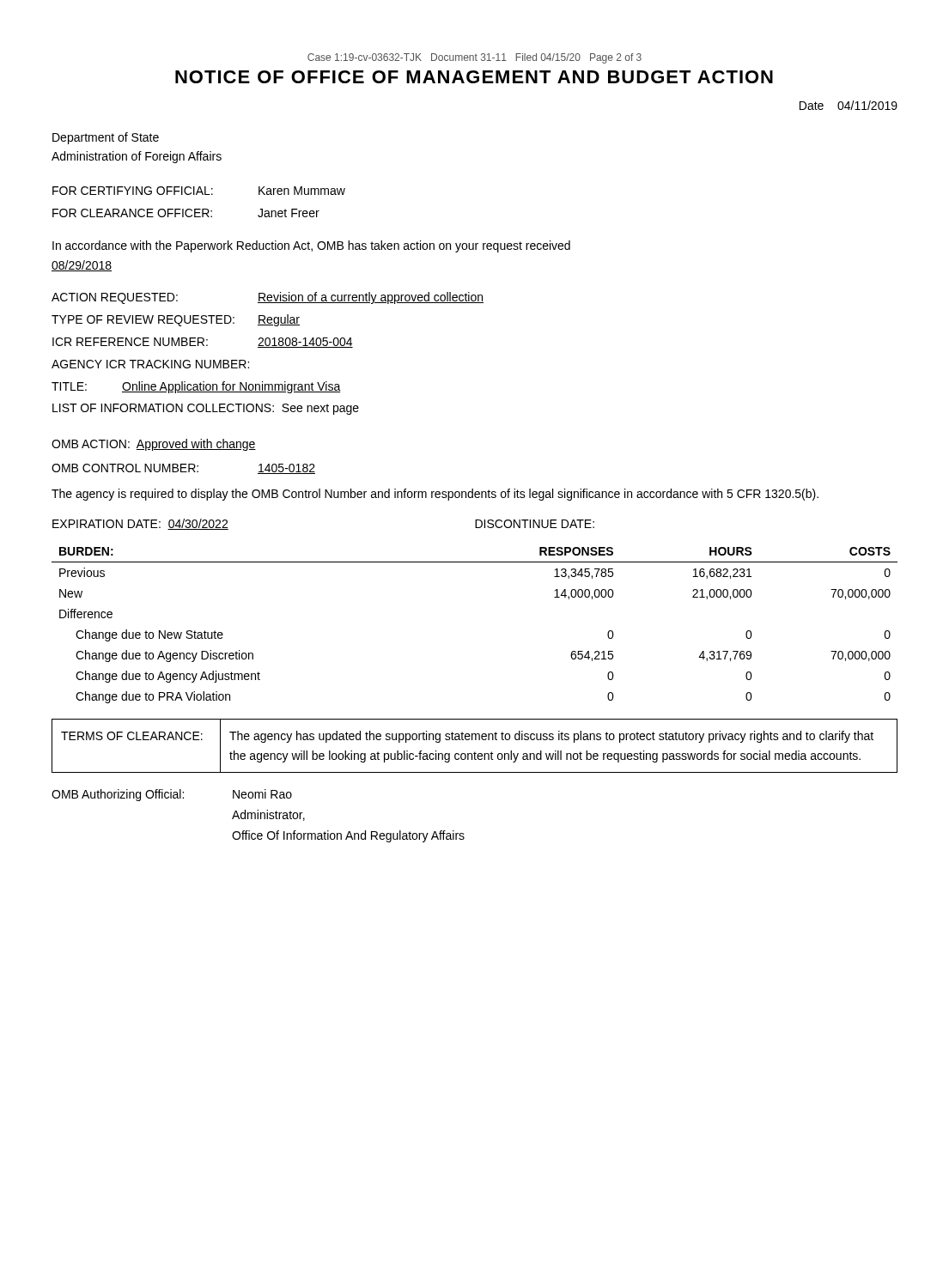The image size is (949, 1288).
Task: Locate the text block that reads "ACTION REQUESTED: Revision"
Action: (x=268, y=298)
